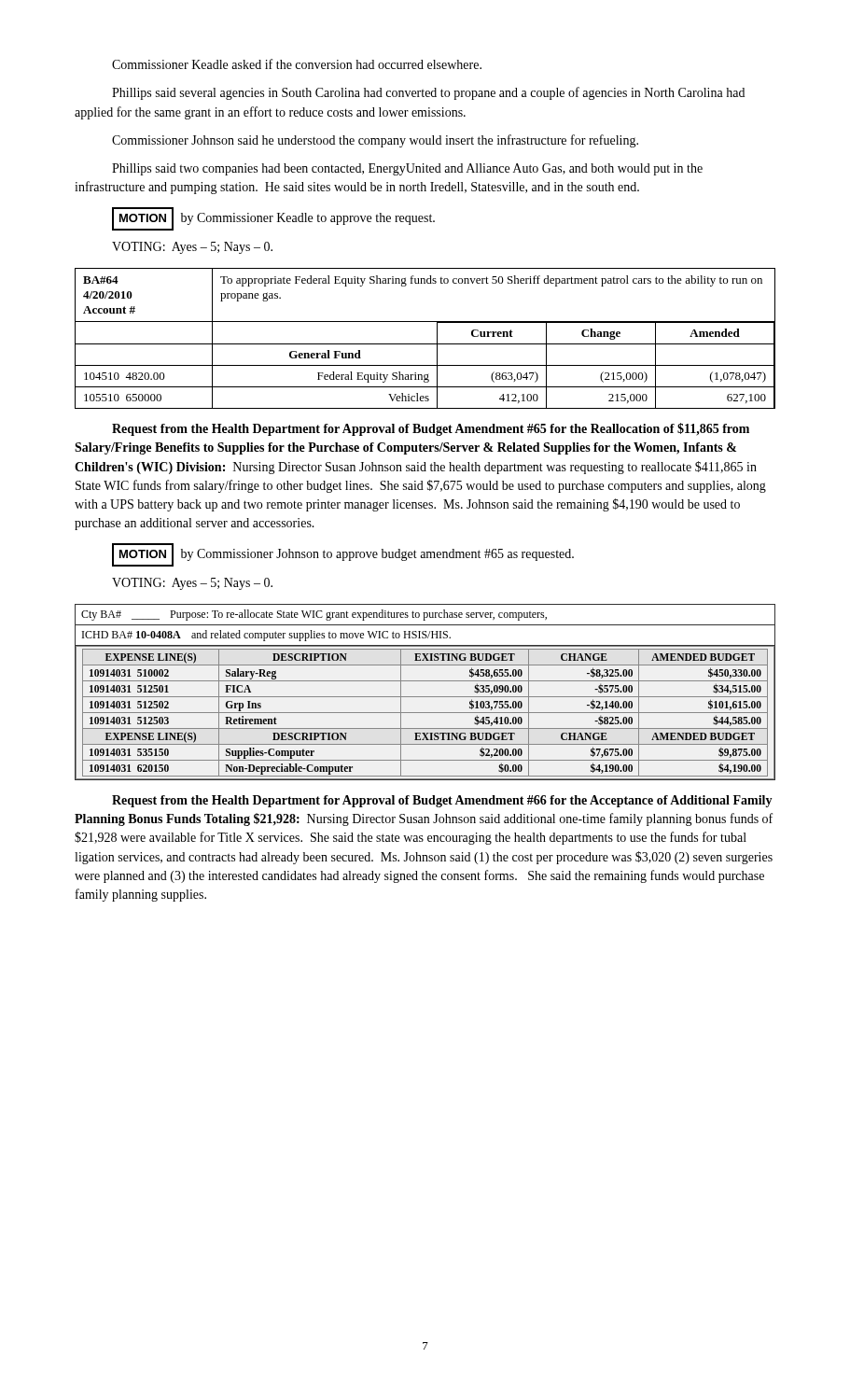This screenshot has width=850, height=1400.
Task: Find the text block containing "Commissioner Johnson said he understood"
Action: pyautogui.click(x=376, y=140)
